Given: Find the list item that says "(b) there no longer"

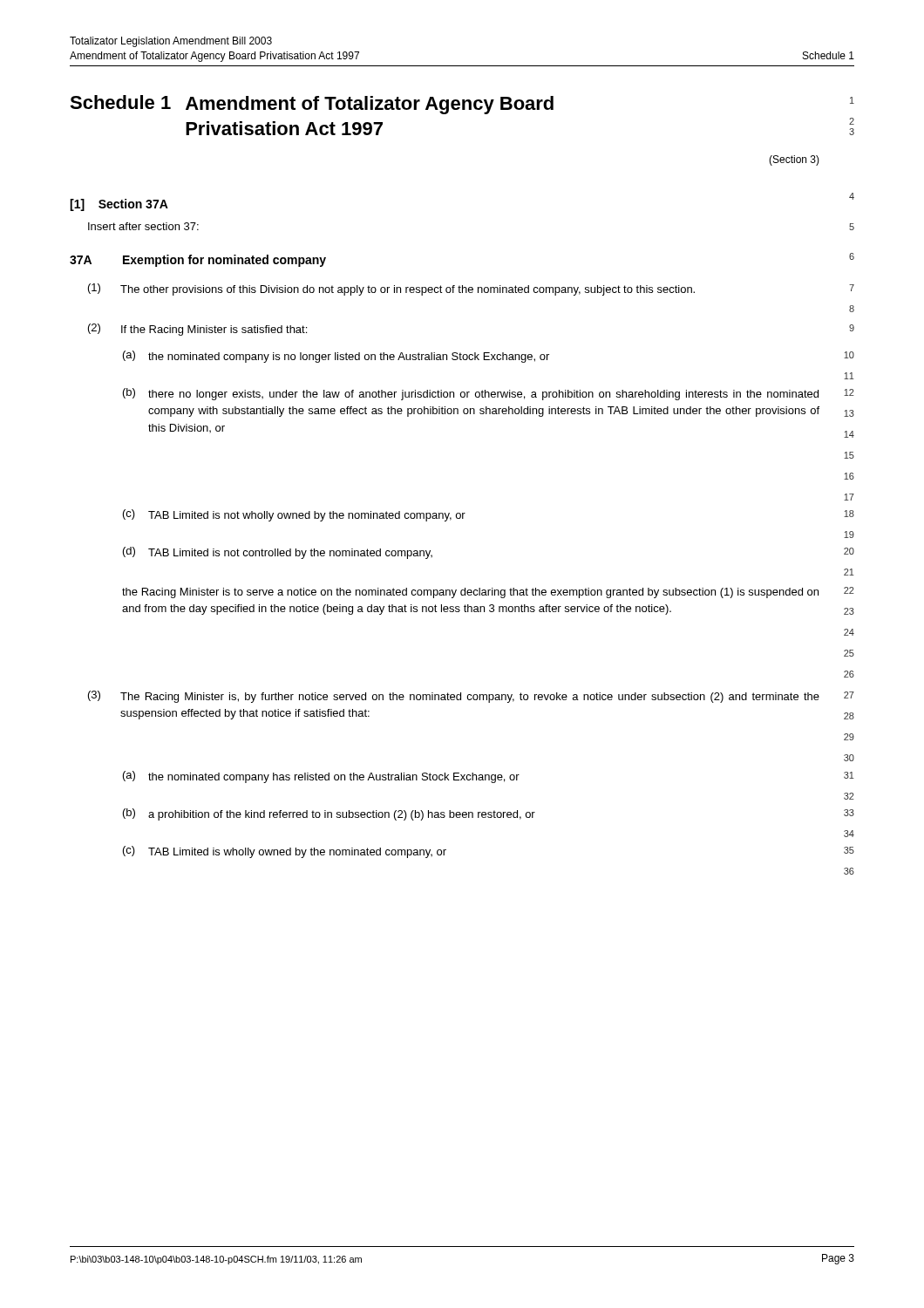Looking at the screenshot, I should point(489,394).
